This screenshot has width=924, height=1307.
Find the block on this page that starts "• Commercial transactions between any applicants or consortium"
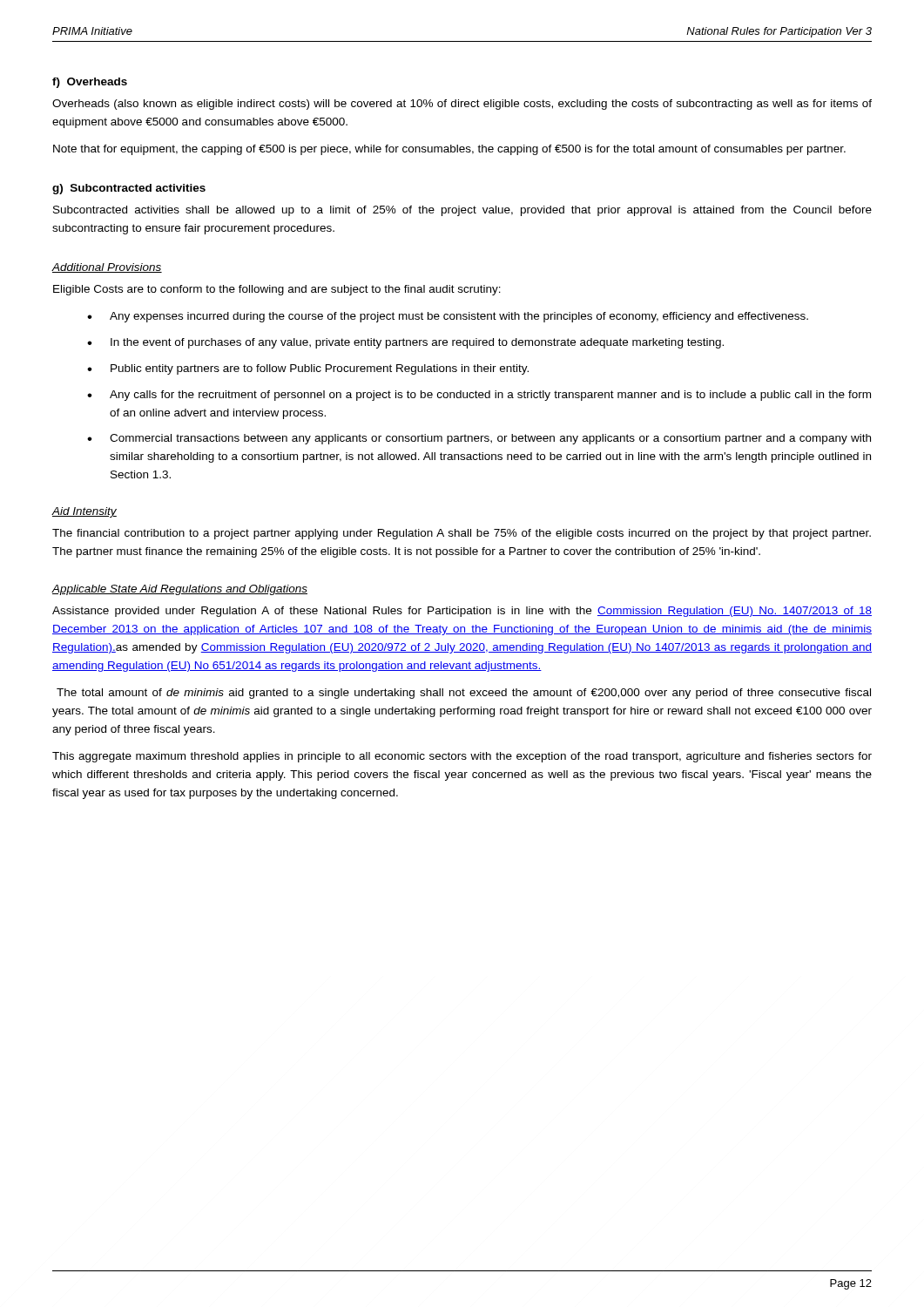[x=479, y=457]
